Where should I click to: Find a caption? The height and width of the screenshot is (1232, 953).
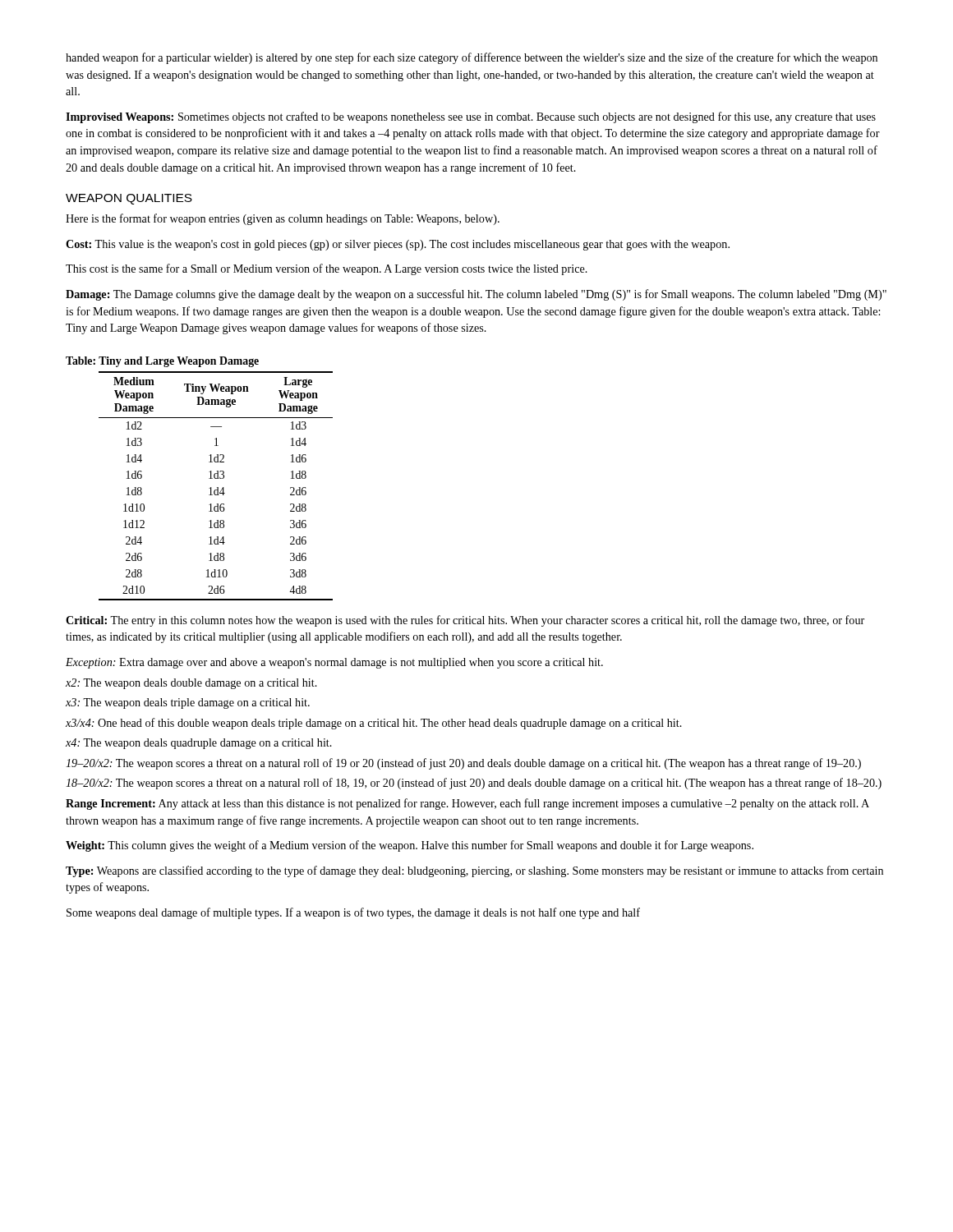(x=162, y=361)
